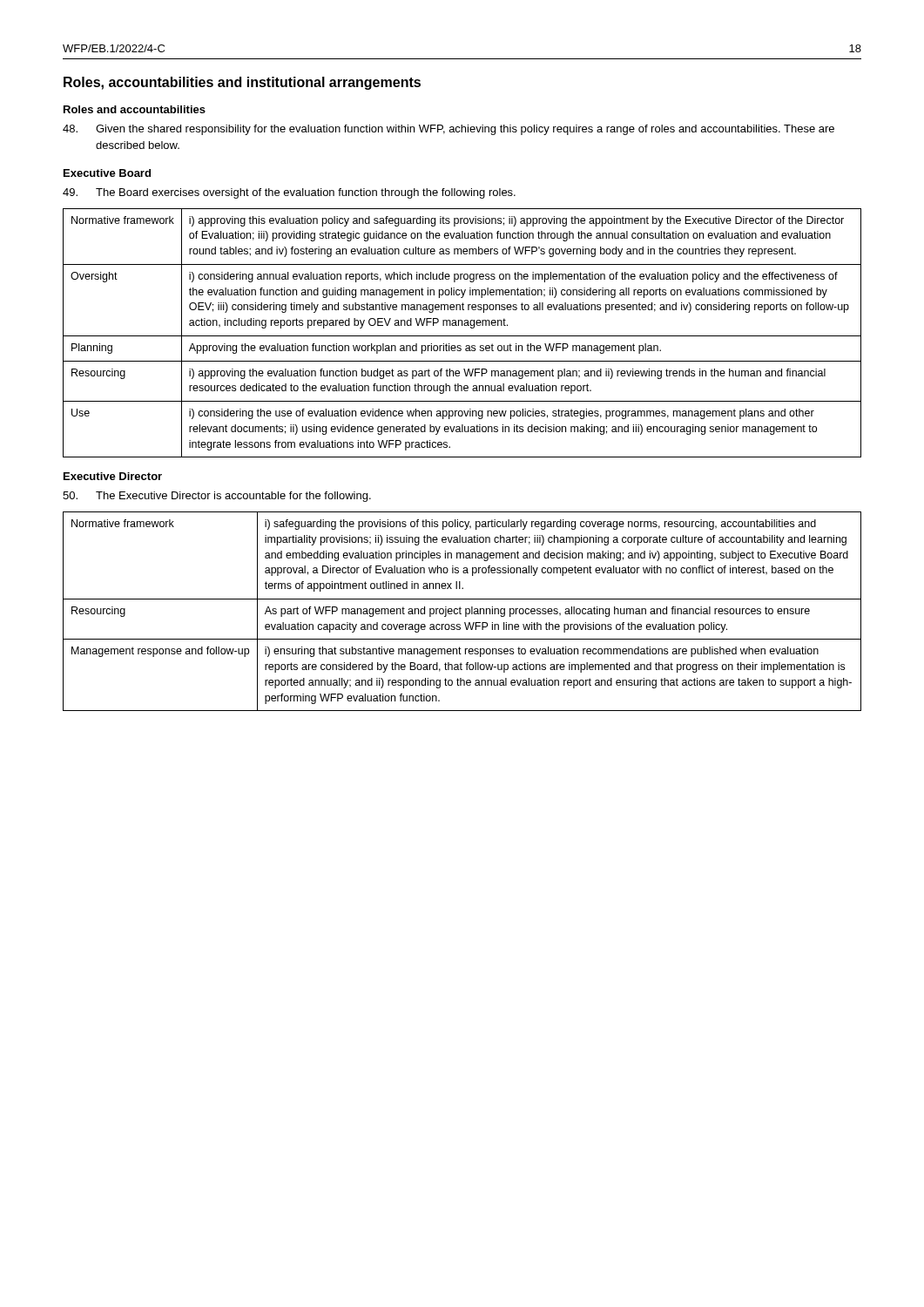This screenshot has width=924, height=1307.
Task: Select the table that reads "i) approving the"
Action: coord(462,333)
